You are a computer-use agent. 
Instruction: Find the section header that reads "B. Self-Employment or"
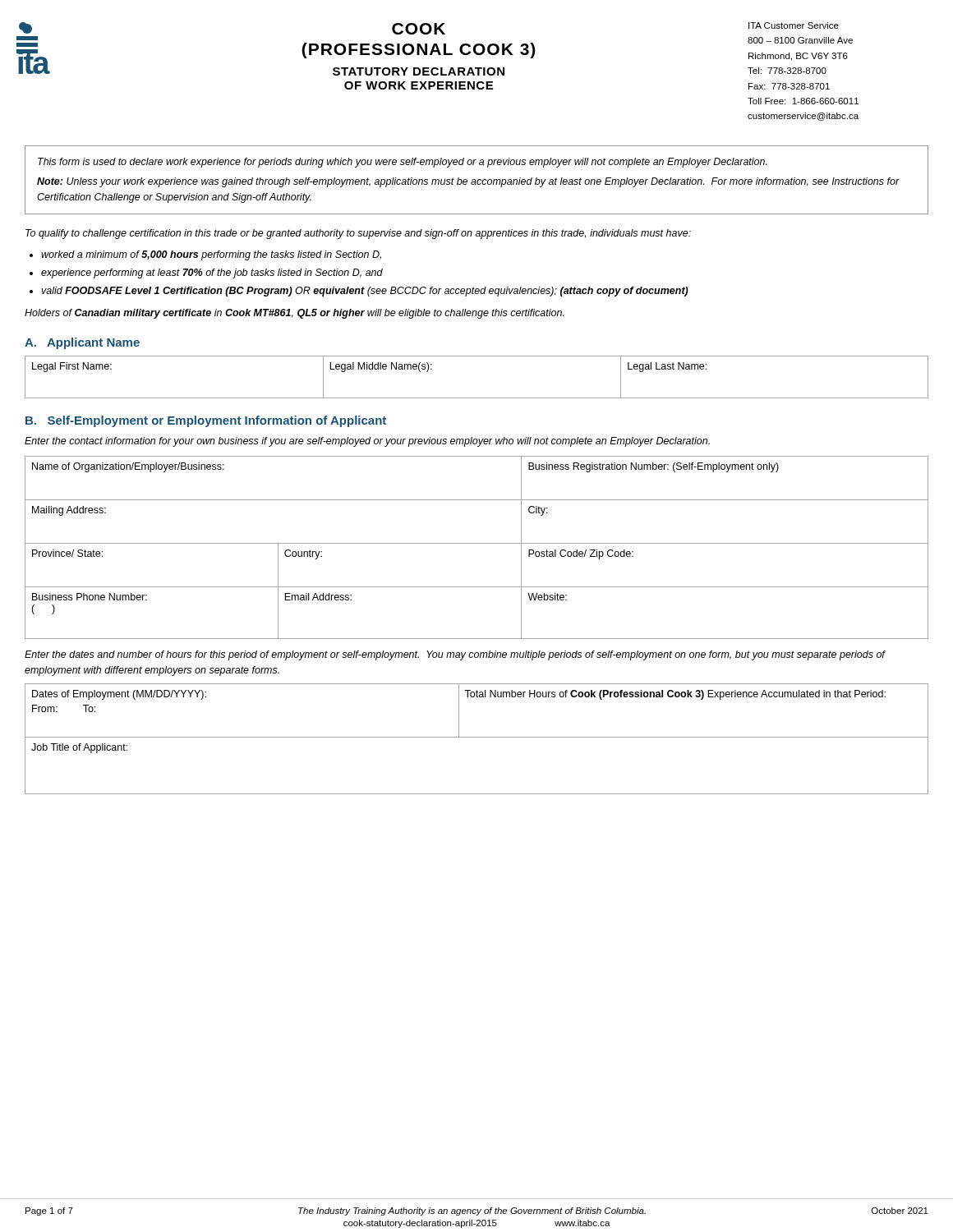206,421
